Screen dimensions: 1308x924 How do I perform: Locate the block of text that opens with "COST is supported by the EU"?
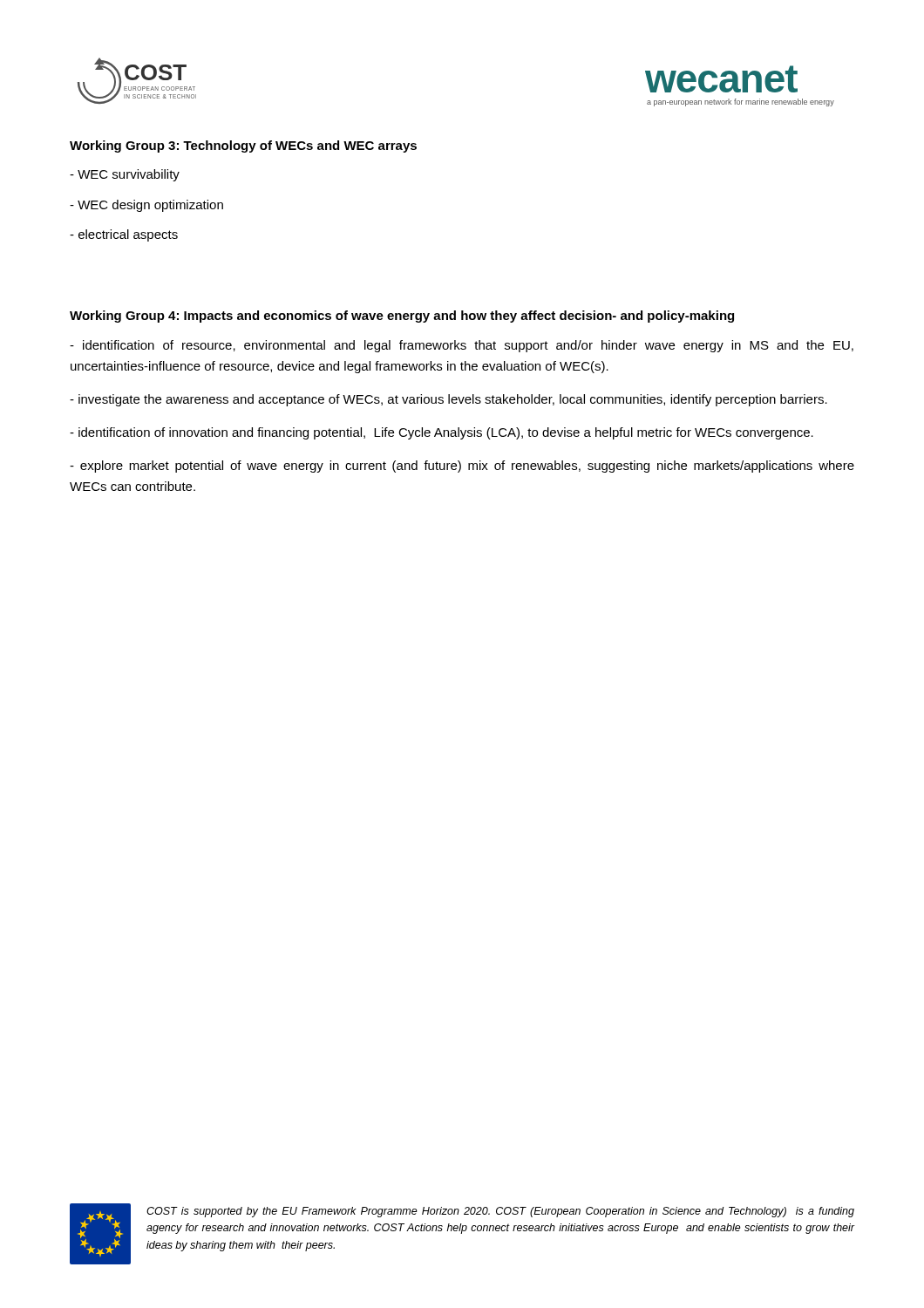pyautogui.click(x=500, y=1228)
